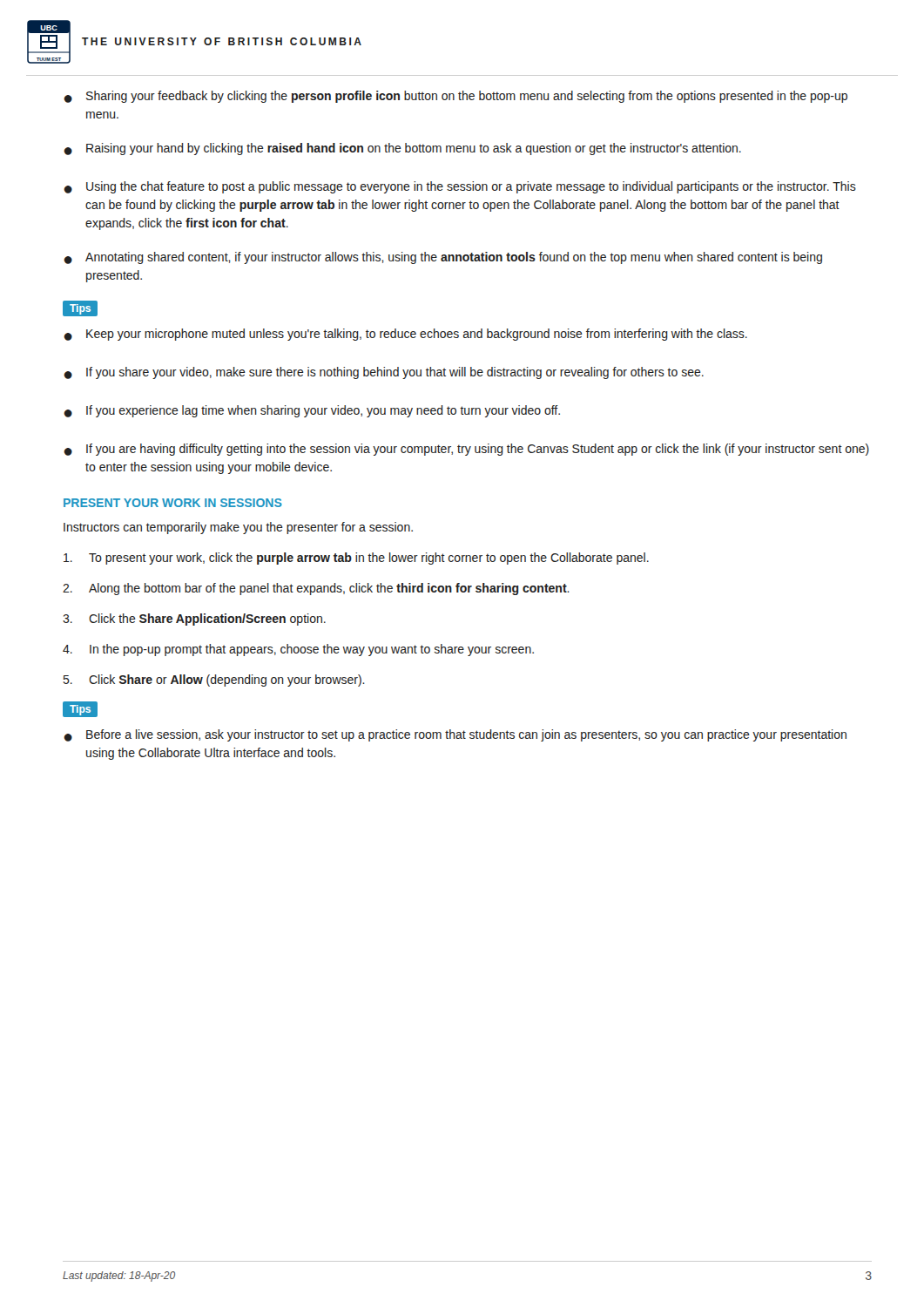Select the region starting "● Using the chat"

tap(467, 205)
